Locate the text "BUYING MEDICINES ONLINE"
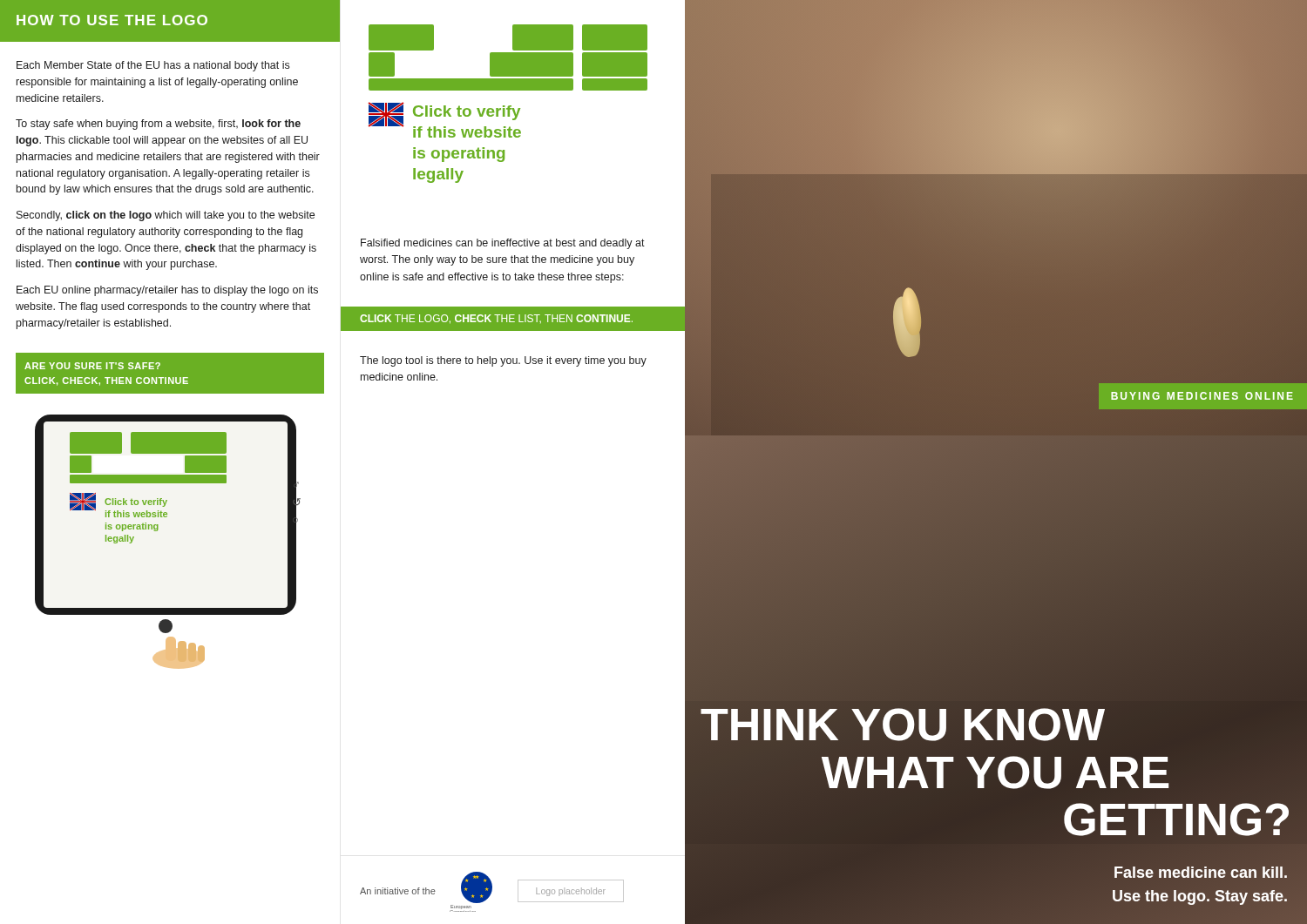Screen dimensions: 924x1307 tap(1203, 396)
